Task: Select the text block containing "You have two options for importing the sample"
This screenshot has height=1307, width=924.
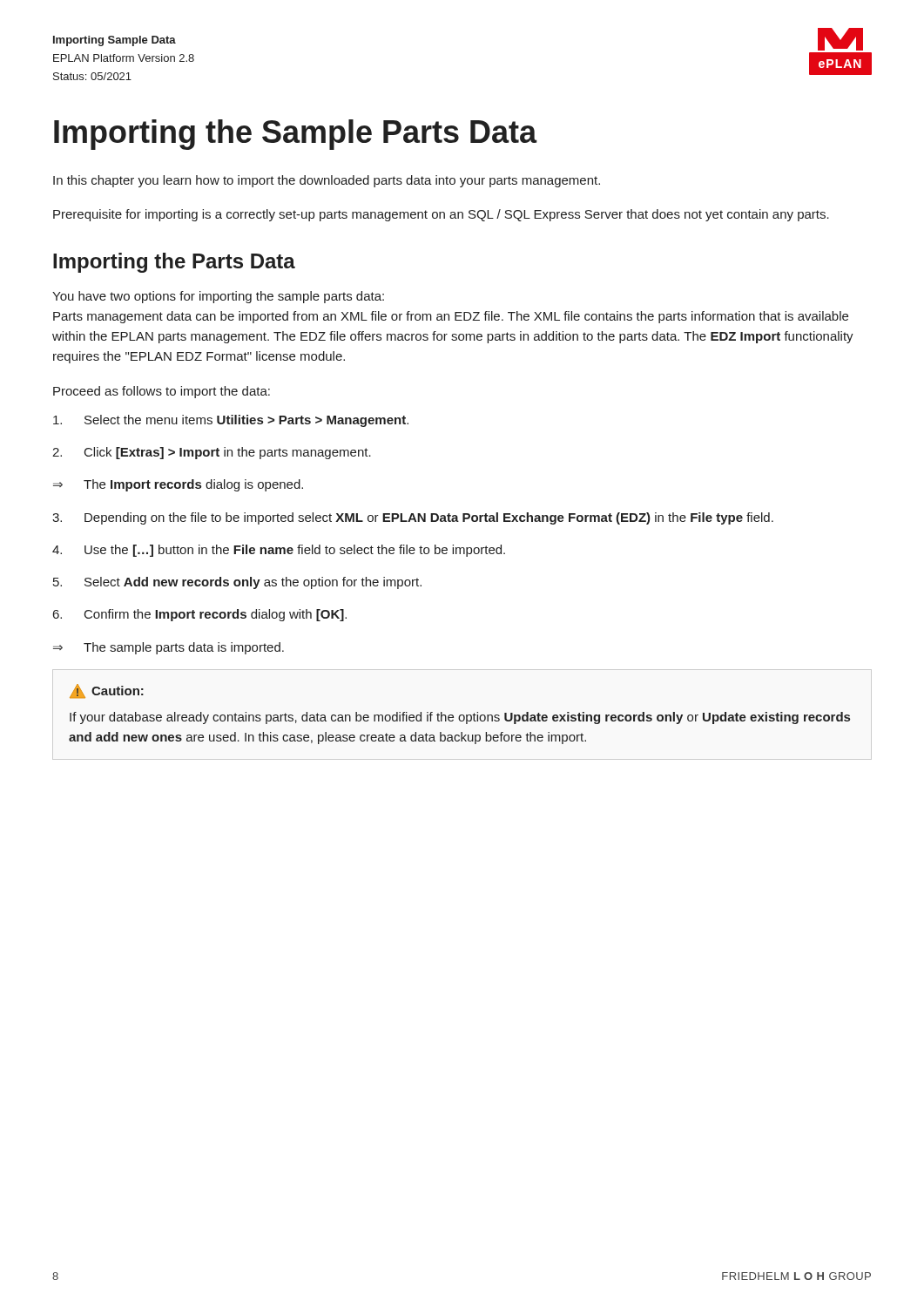Action: (453, 326)
